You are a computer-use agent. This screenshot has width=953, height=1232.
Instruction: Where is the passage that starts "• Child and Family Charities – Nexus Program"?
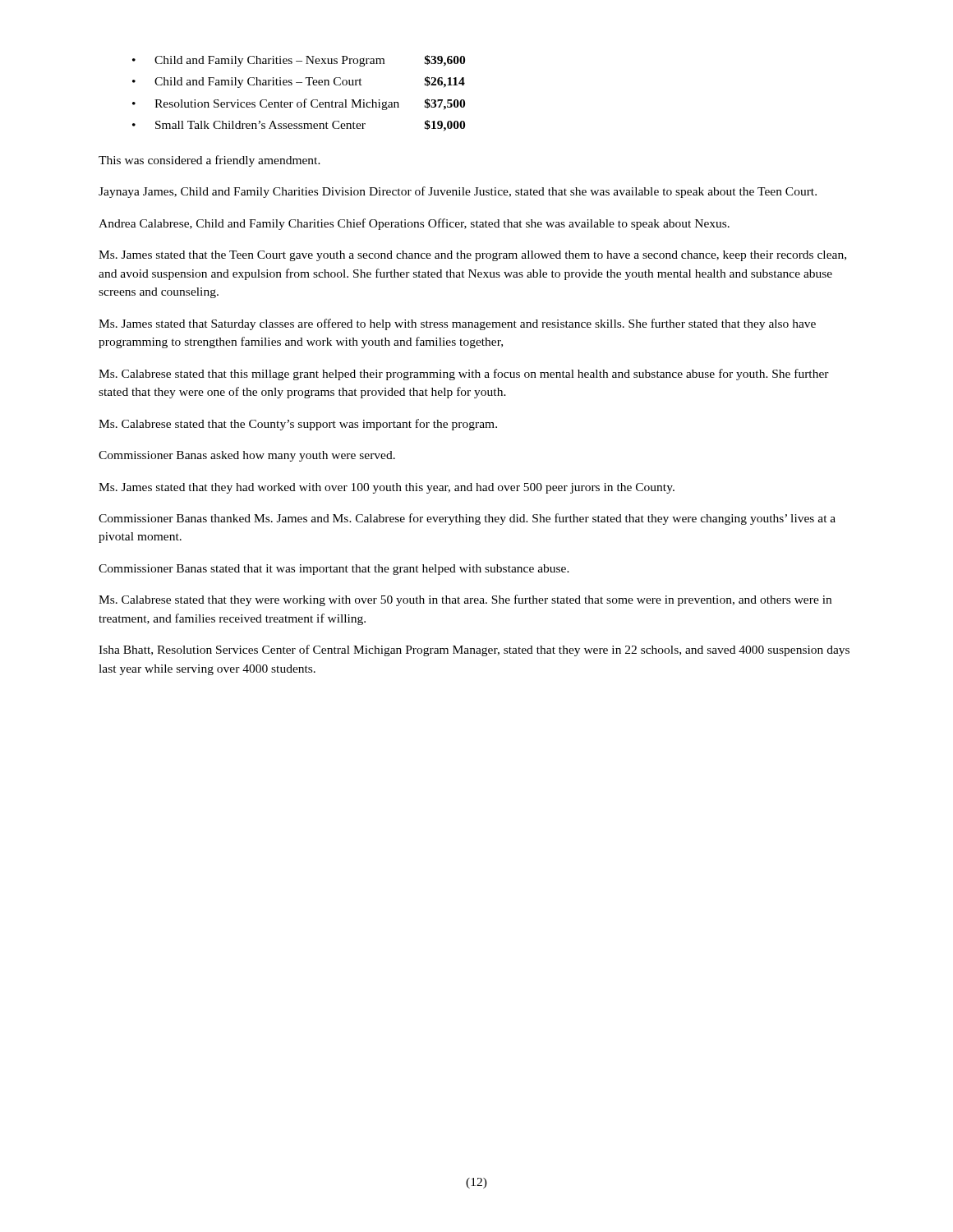pos(298,93)
